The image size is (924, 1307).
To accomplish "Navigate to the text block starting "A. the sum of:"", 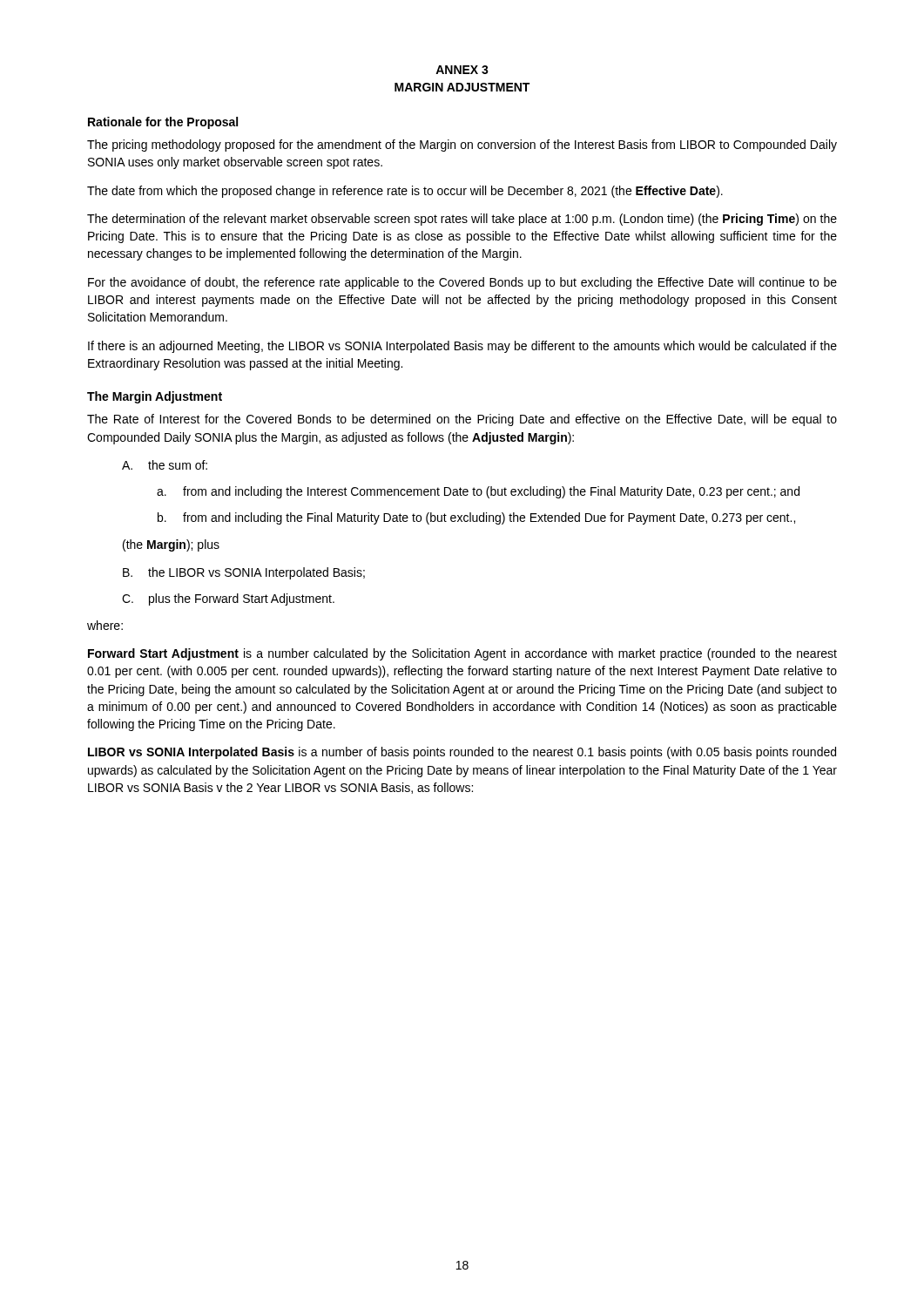I will (x=165, y=465).
